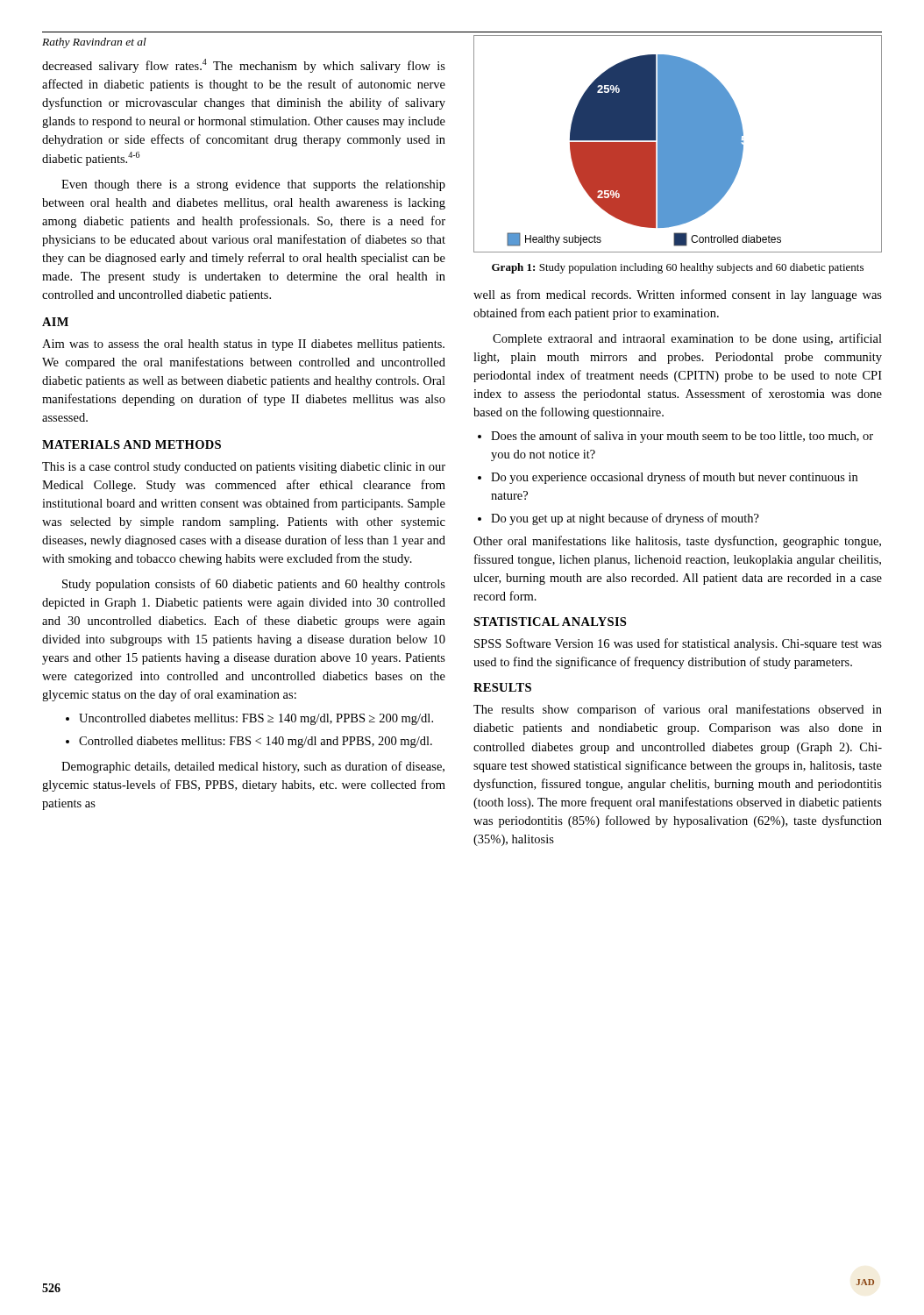This screenshot has width=924, height=1315.
Task: Click the passage that begins "Aim was to assess"
Action: click(244, 381)
